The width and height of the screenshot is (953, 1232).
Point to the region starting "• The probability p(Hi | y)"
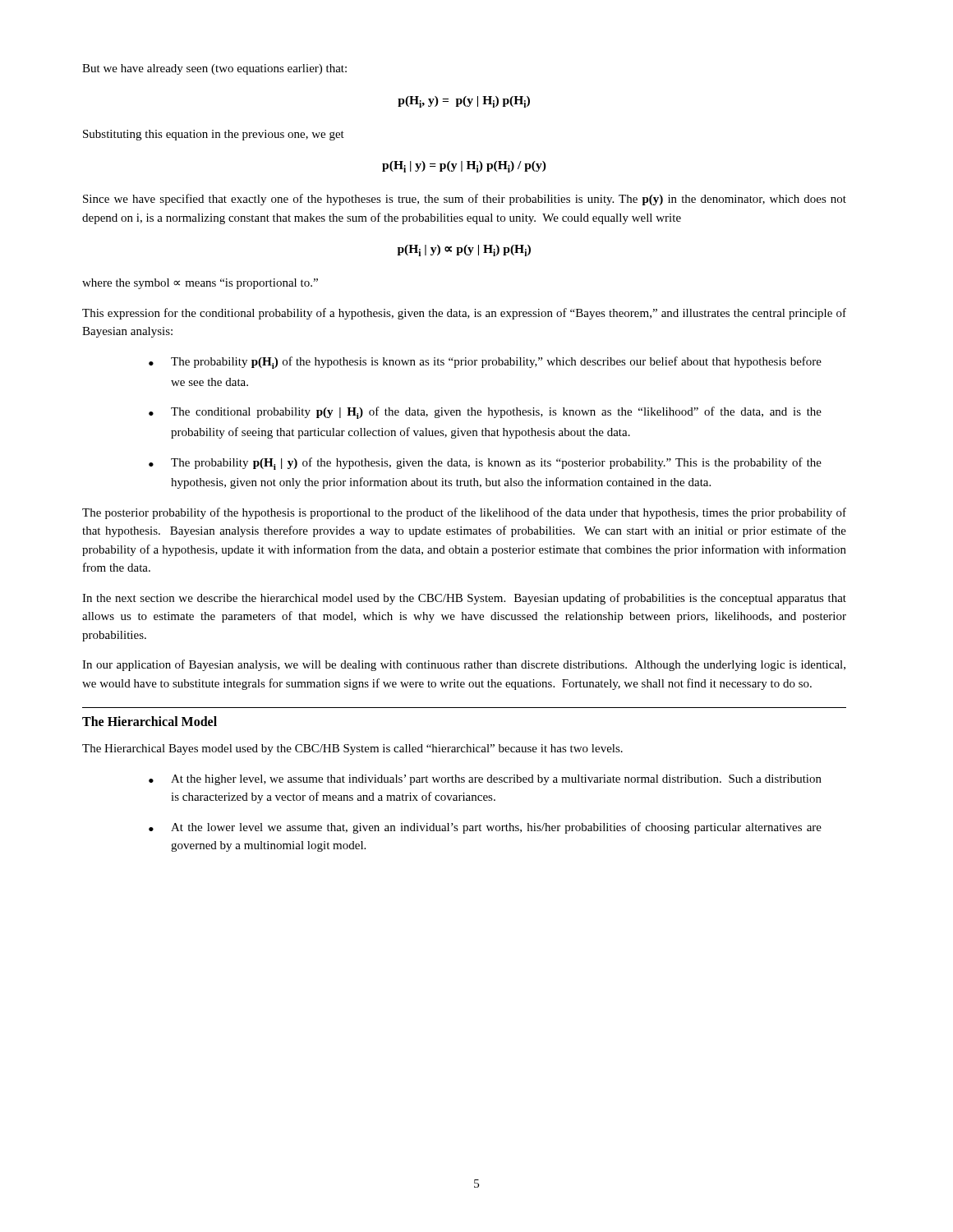click(485, 472)
